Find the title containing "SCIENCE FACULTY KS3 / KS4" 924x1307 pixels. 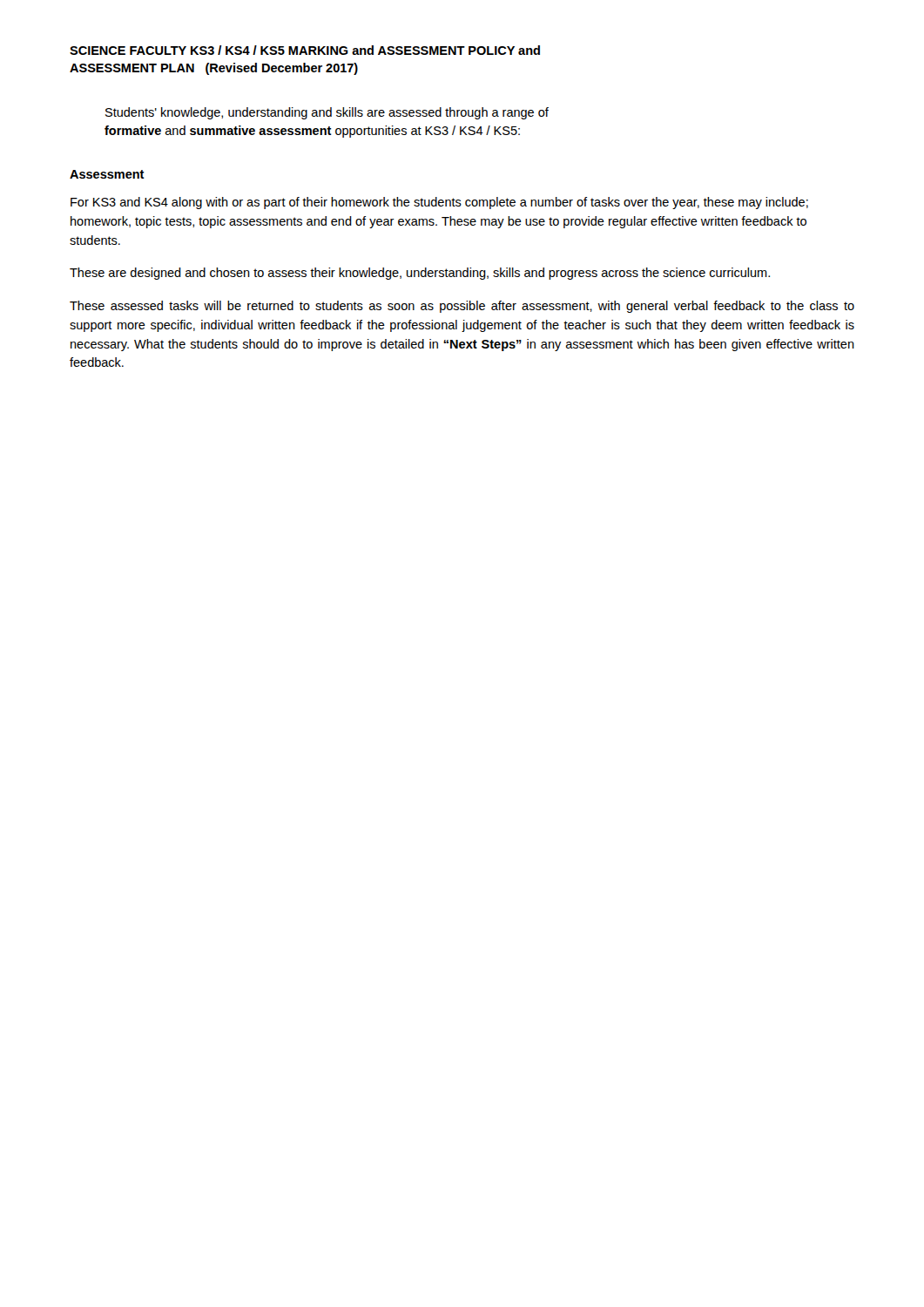[305, 59]
